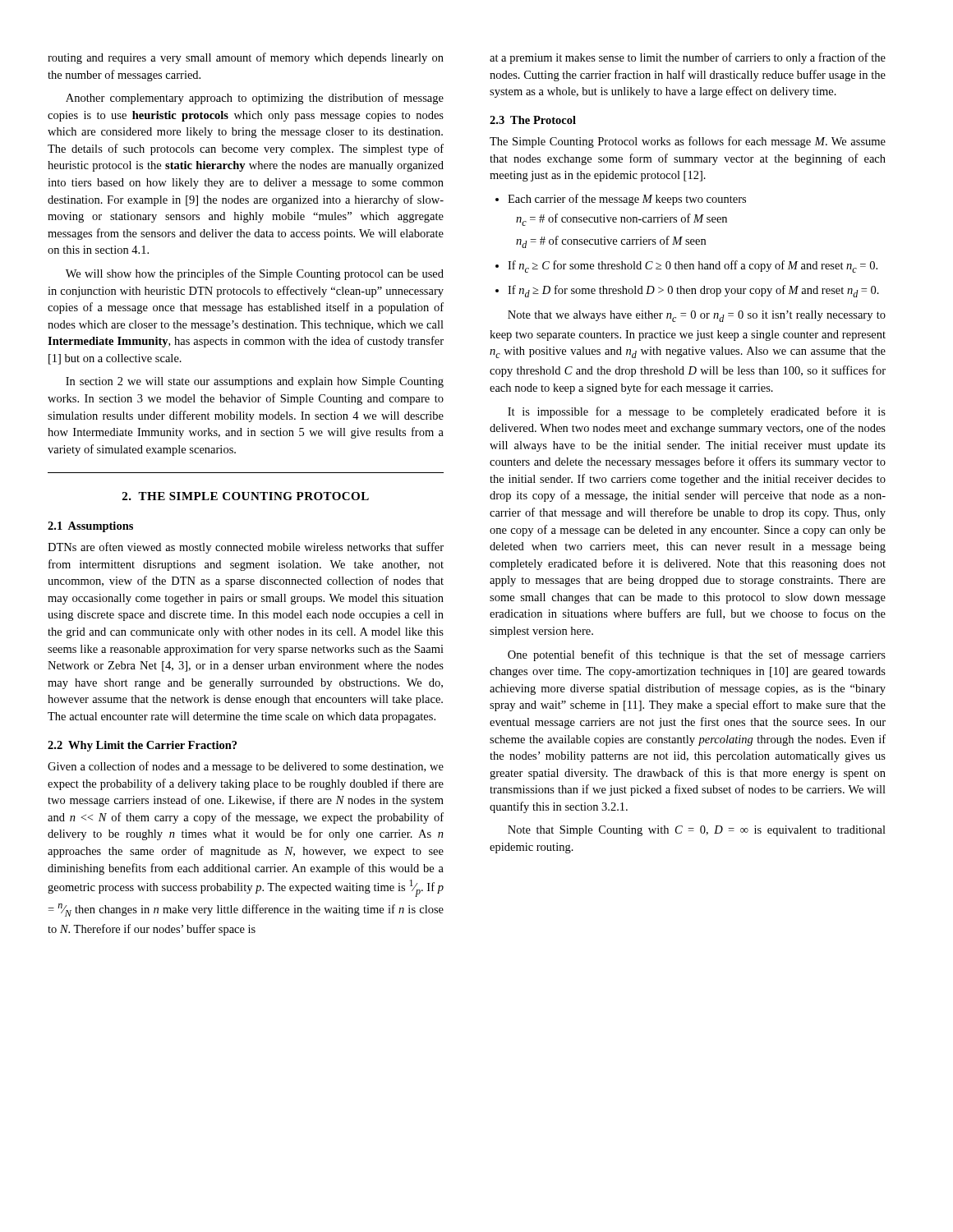953x1232 pixels.
Task: Select the text block containing "DTNs are often viewed"
Action: 246,632
